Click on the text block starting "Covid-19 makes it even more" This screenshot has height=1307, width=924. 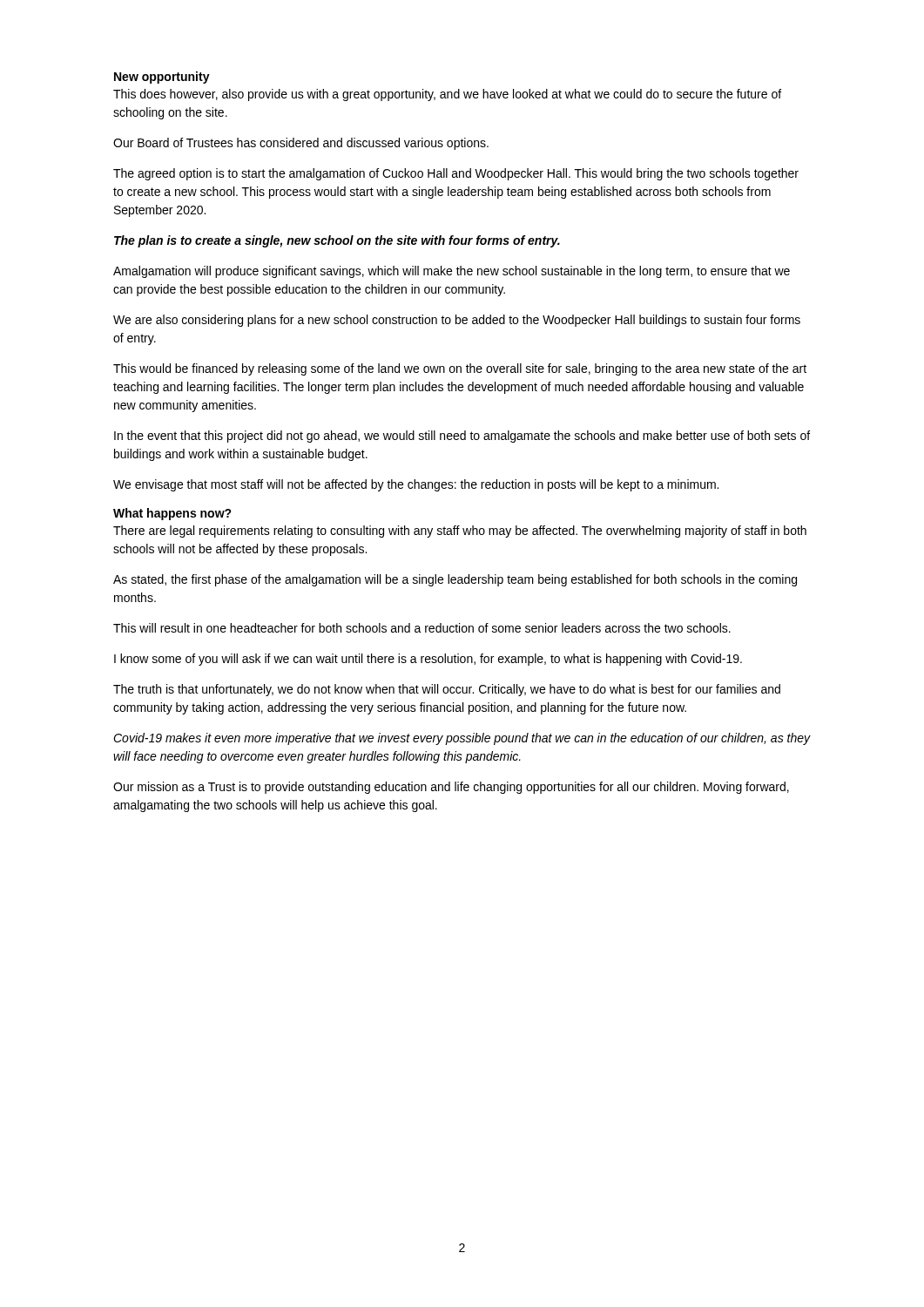(x=462, y=748)
